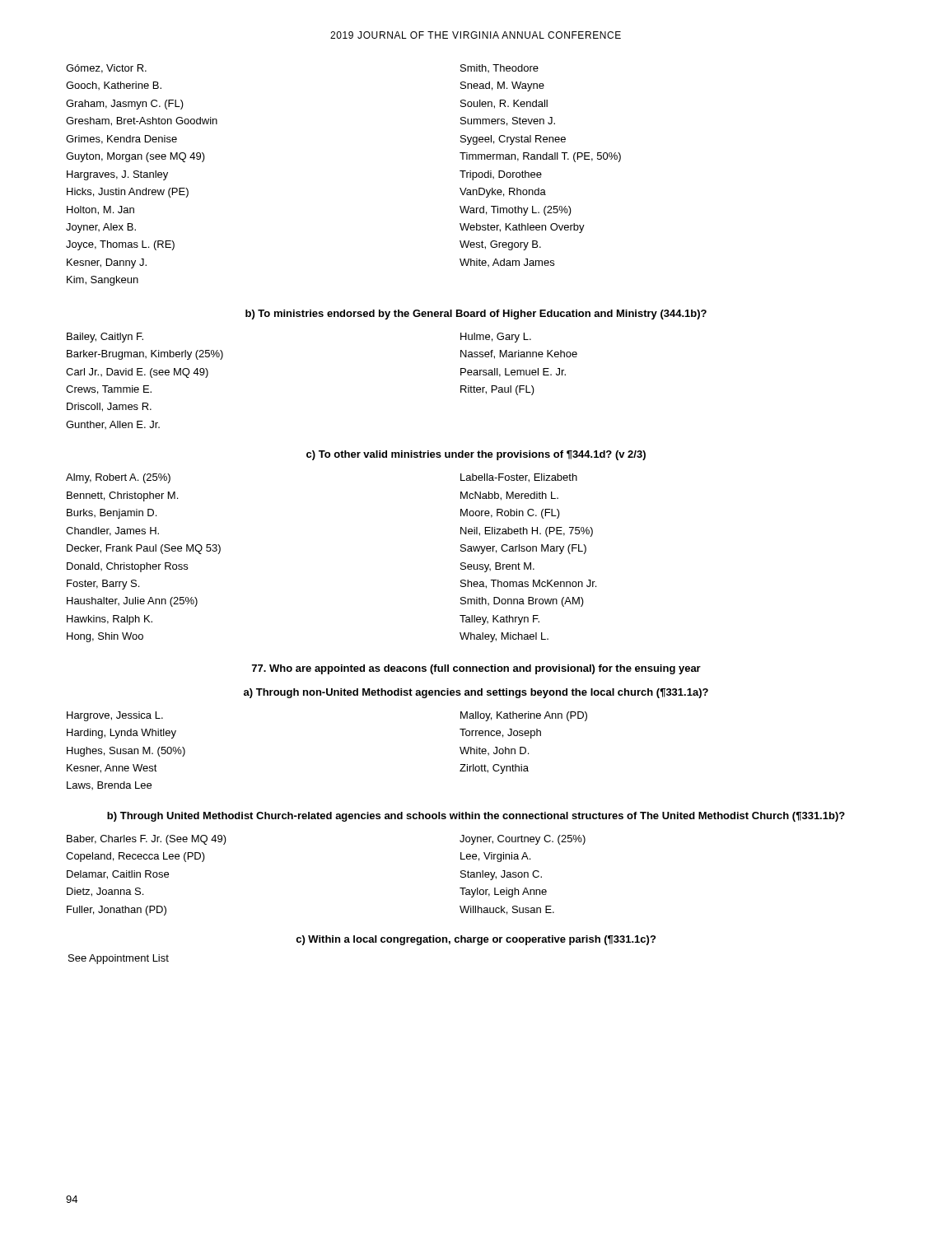Viewport: 952px width, 1235px height.
Task: Find the text block starting "Labella-Foster, Elizabeth"
Action: tap(519, 477)
